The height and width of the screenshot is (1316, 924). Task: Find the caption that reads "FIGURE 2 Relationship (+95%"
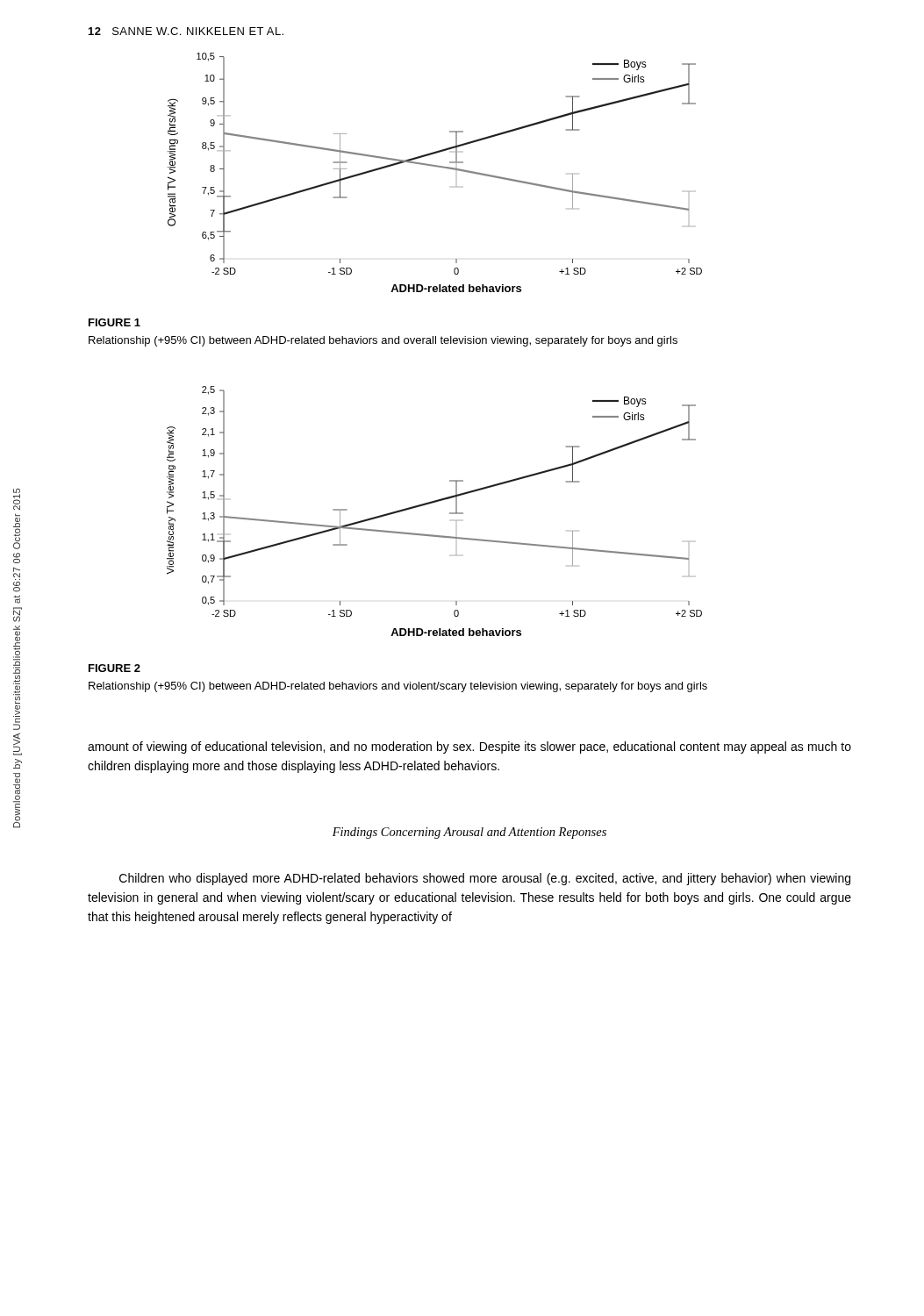[x=398, y=677]
